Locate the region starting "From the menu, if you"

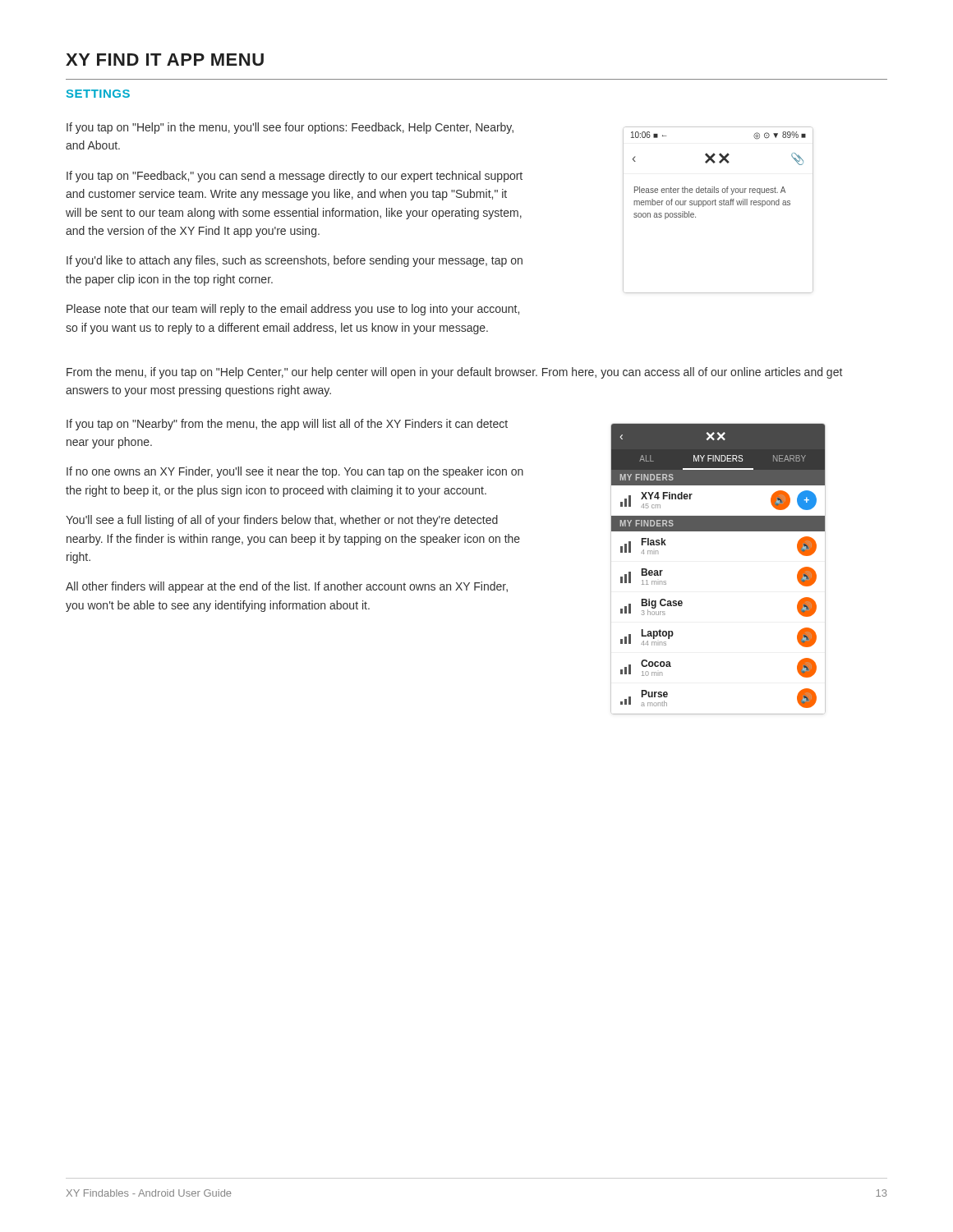tap(454, 381)
